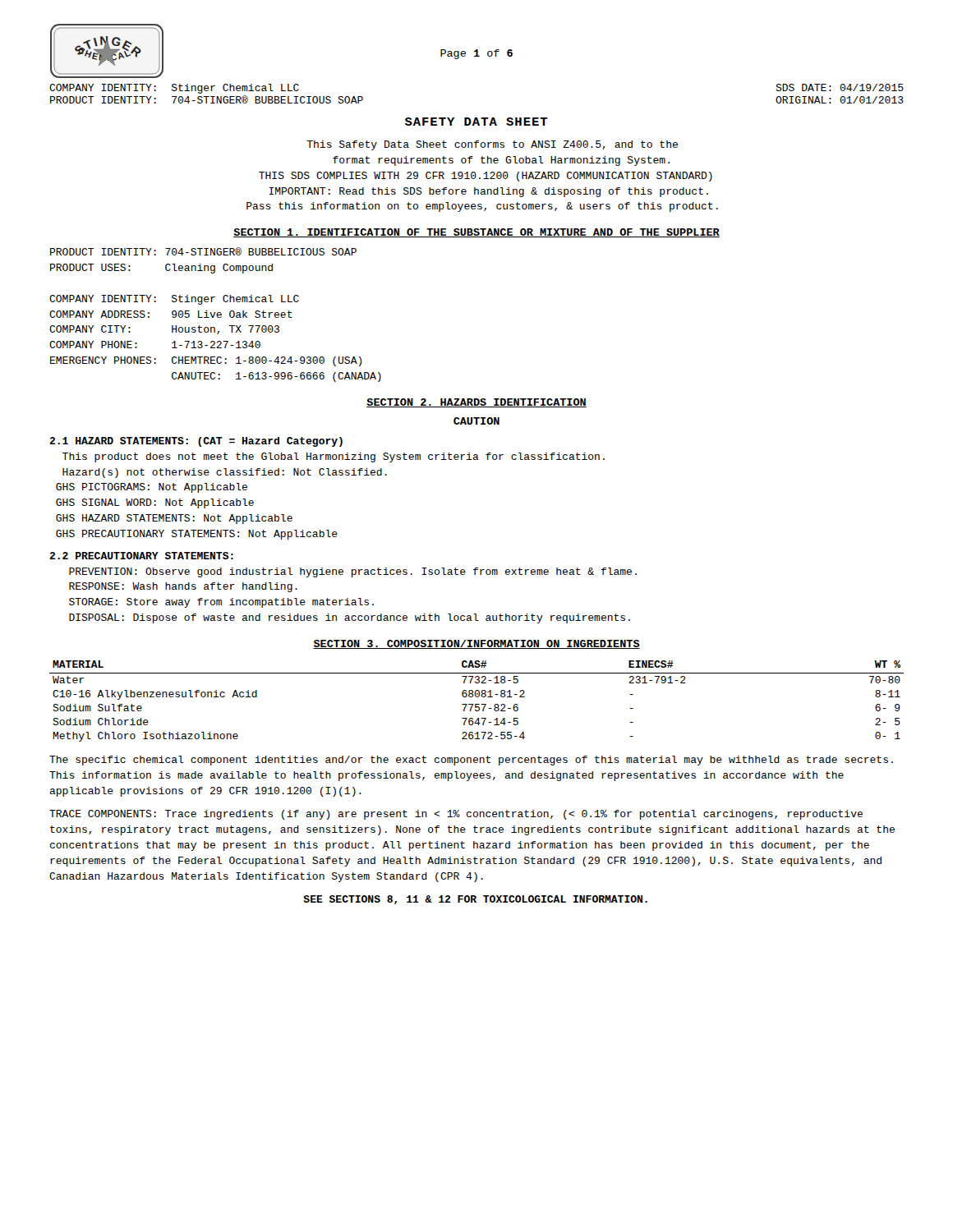953x1232 pixels.
Task: Locate the element starting "PRODUCT IDENTITY: 704-STINGER® BUBBELICIOUS SOAP PRODUCT"
Action: point(216,315)
